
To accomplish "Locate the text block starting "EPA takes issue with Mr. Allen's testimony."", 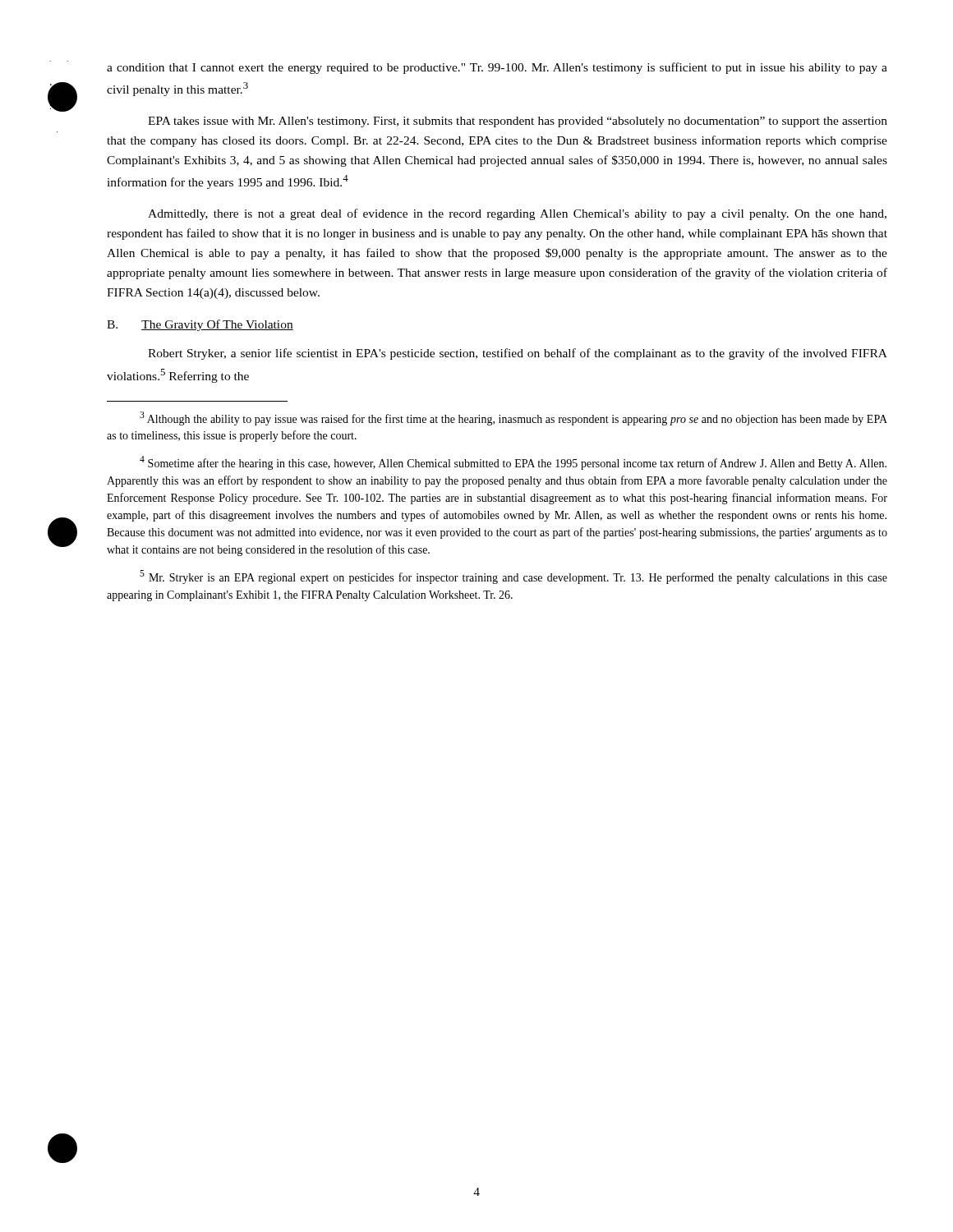I will (497, 151).
